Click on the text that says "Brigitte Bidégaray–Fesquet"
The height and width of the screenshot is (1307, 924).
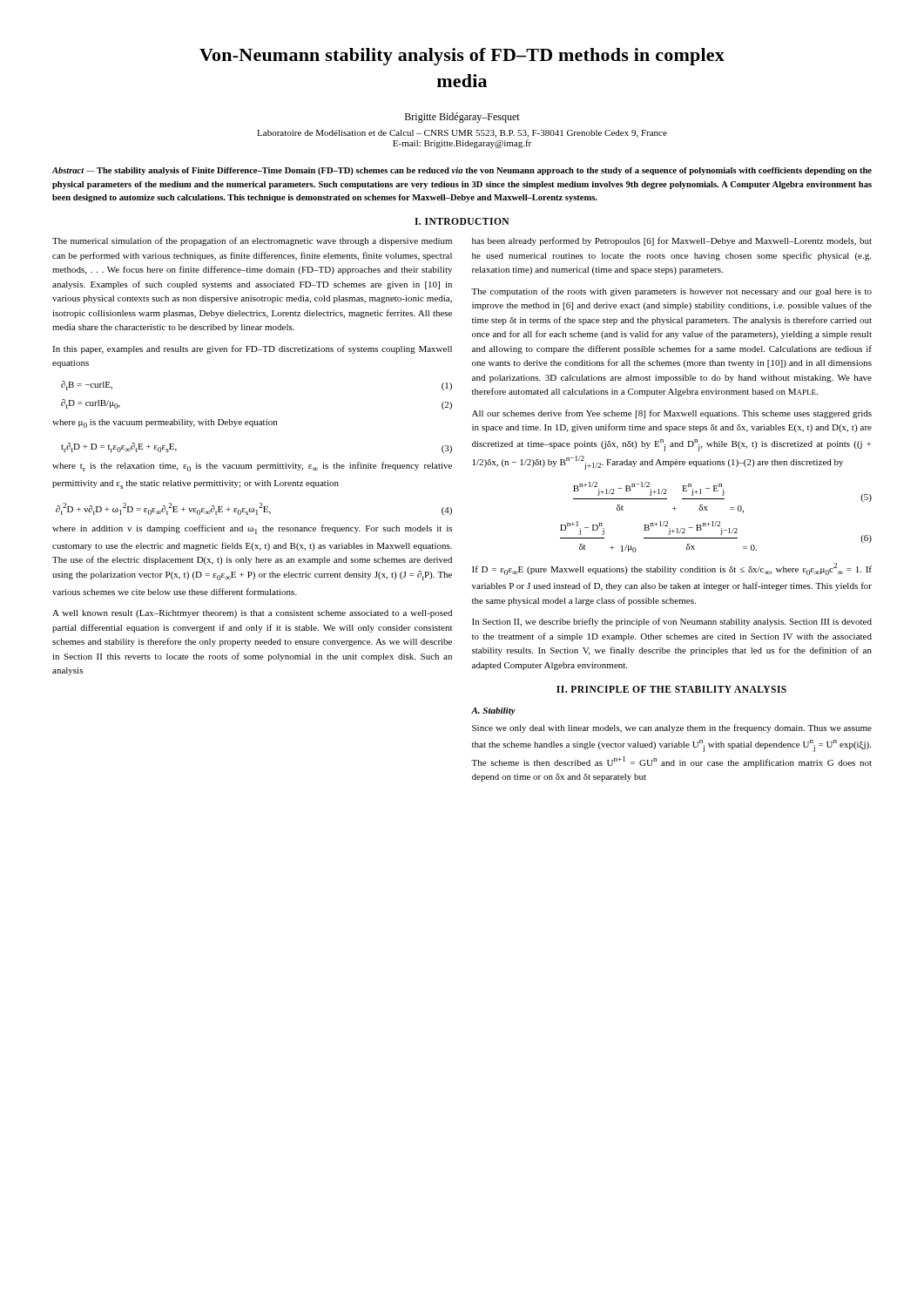[x=462, y=117]
